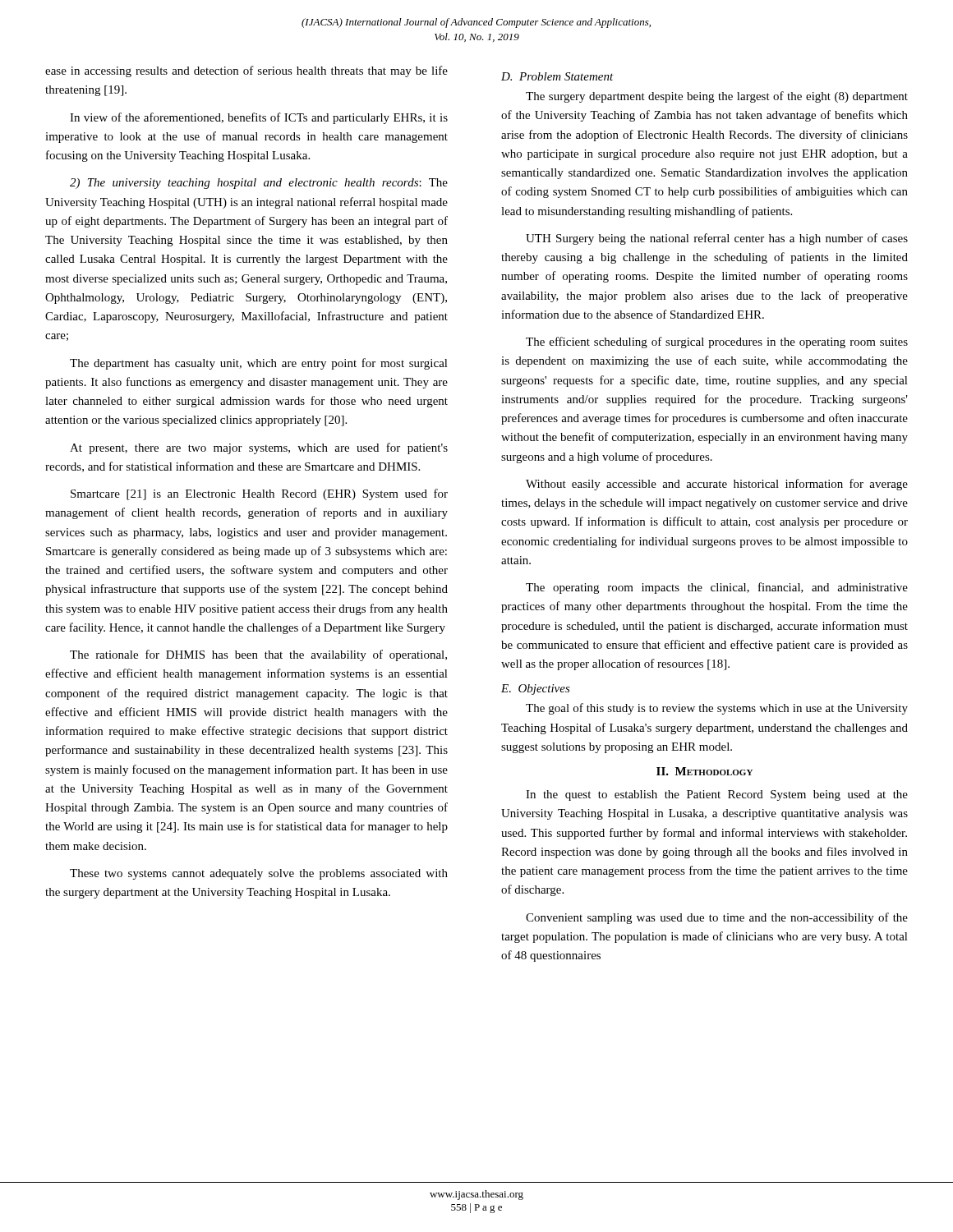Viewport: 953px width, 1232px height.
Task: Select the region starting "Convenient sampling was used due to"
Action: (x=705, y=937)
